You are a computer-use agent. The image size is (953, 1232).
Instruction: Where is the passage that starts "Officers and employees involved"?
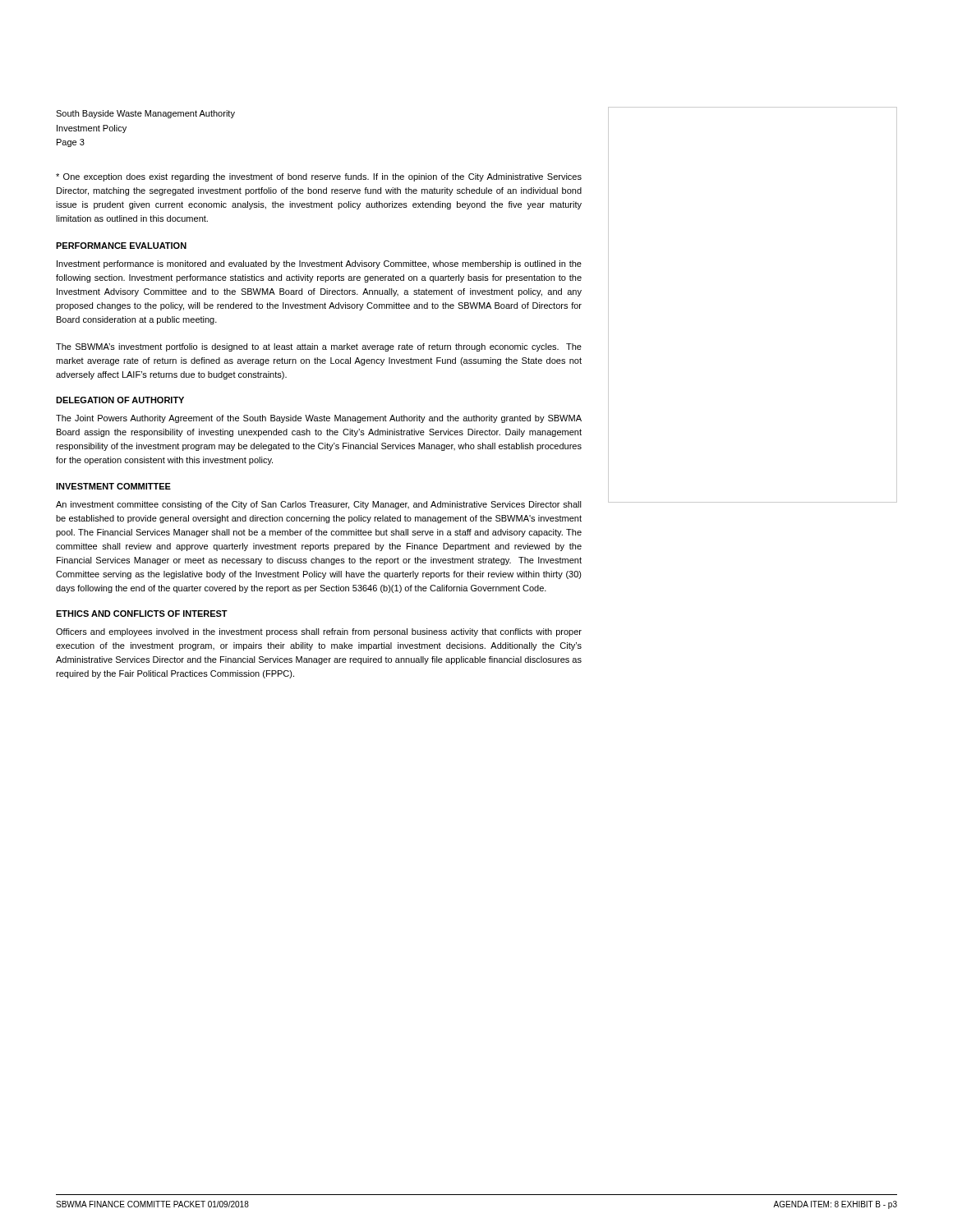pyautogui.click(x=319, y=653)
